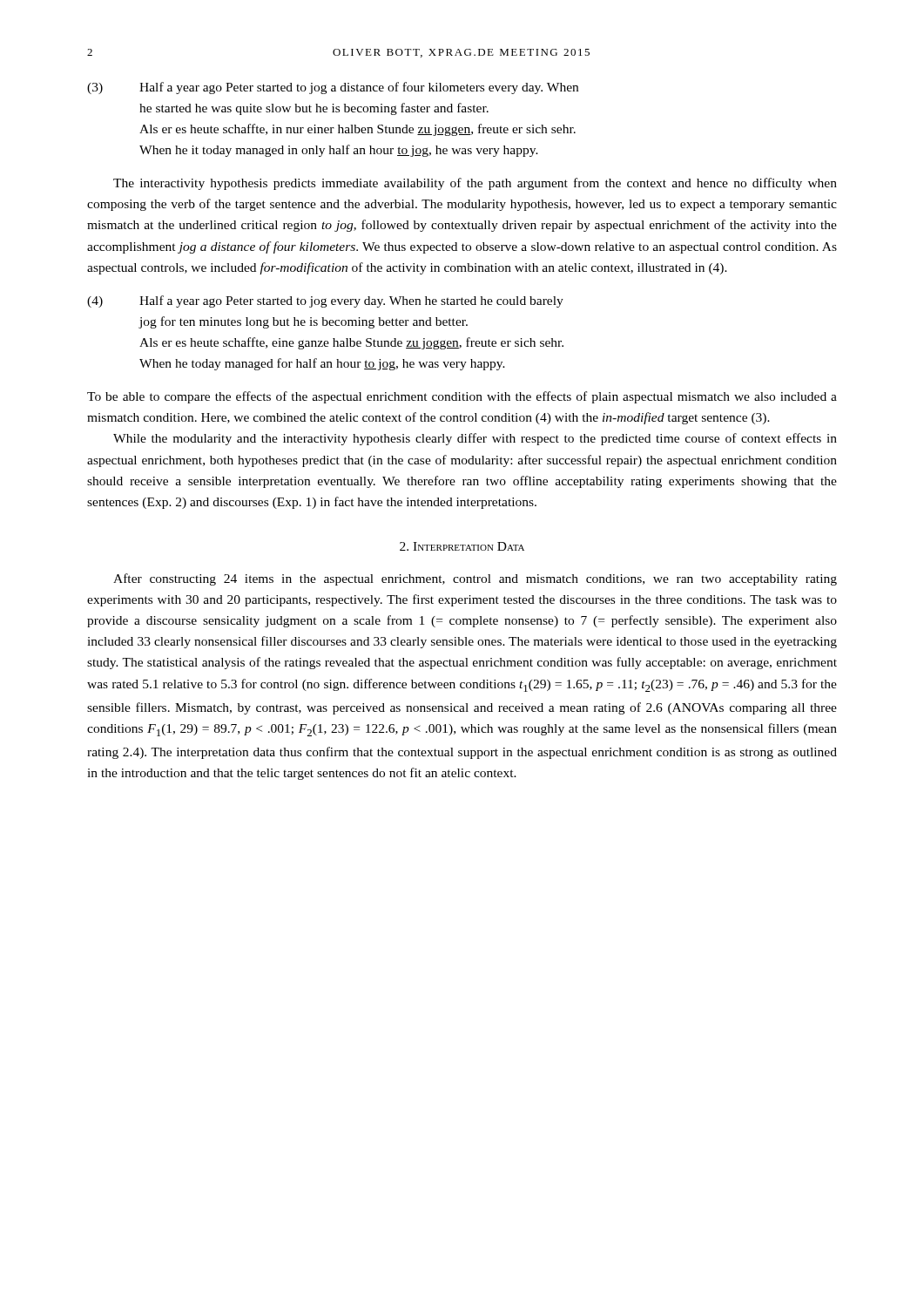Find the list item with the text "(3) Half a year ago Peter started to"
This screenshot has height=1307, width=924.
pyautogui.click(x=462, y=119)
